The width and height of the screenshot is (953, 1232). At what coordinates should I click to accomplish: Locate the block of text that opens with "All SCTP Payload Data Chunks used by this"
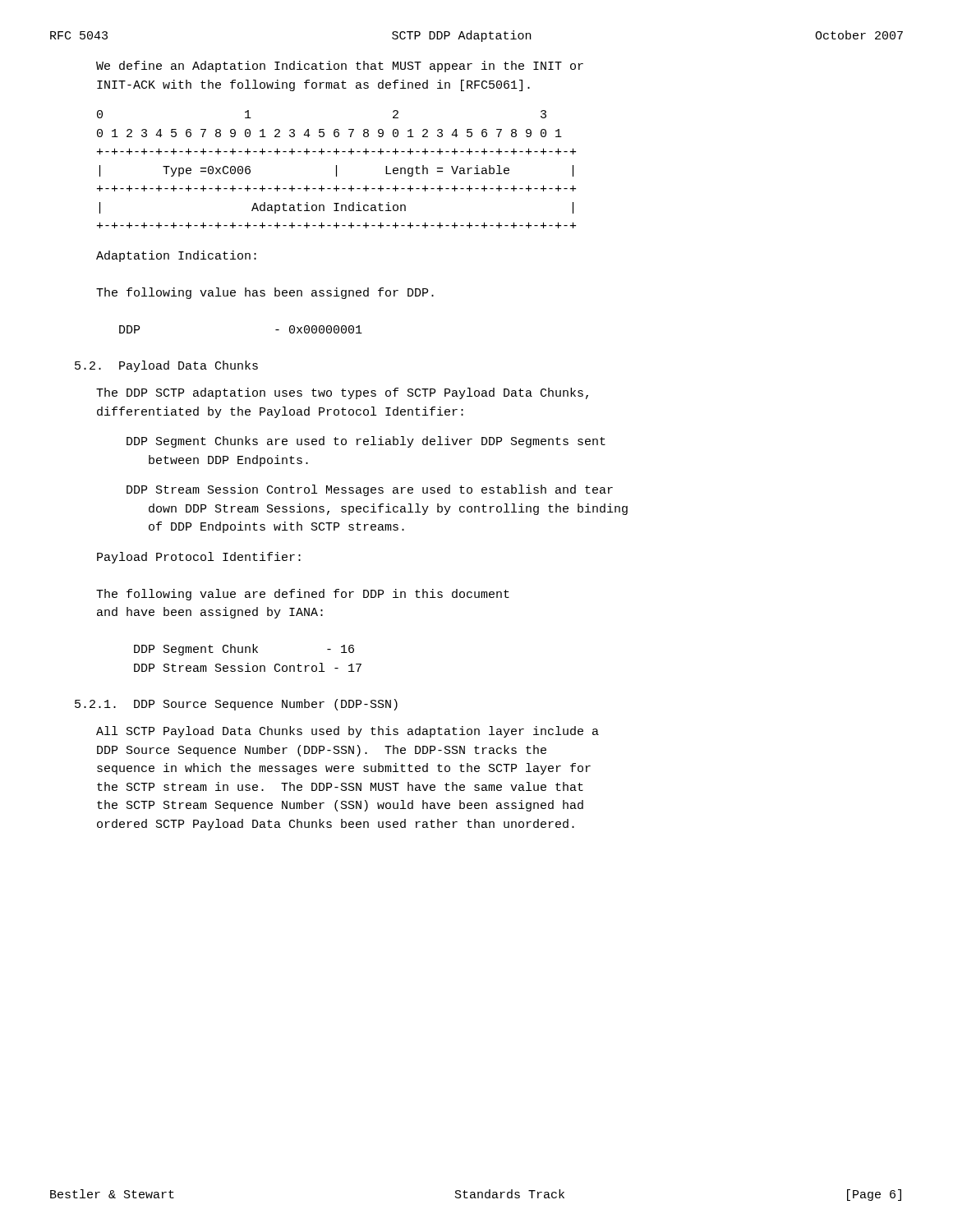click(337, 778)
